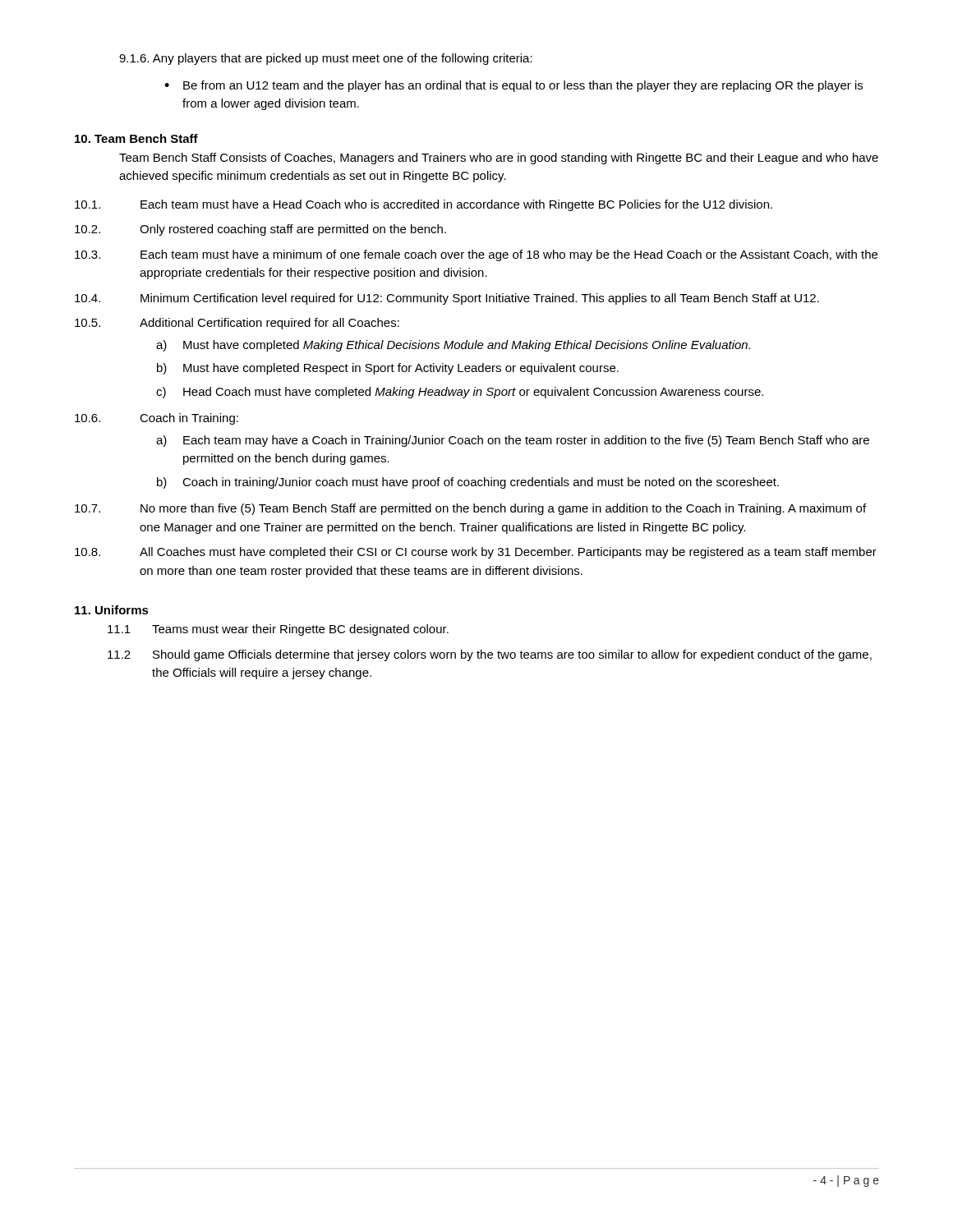953x1232 pixels.
Task: Point to the text starting "4. Minimum Certification level required for U12: Community"
Action: (x=476, y=298)
